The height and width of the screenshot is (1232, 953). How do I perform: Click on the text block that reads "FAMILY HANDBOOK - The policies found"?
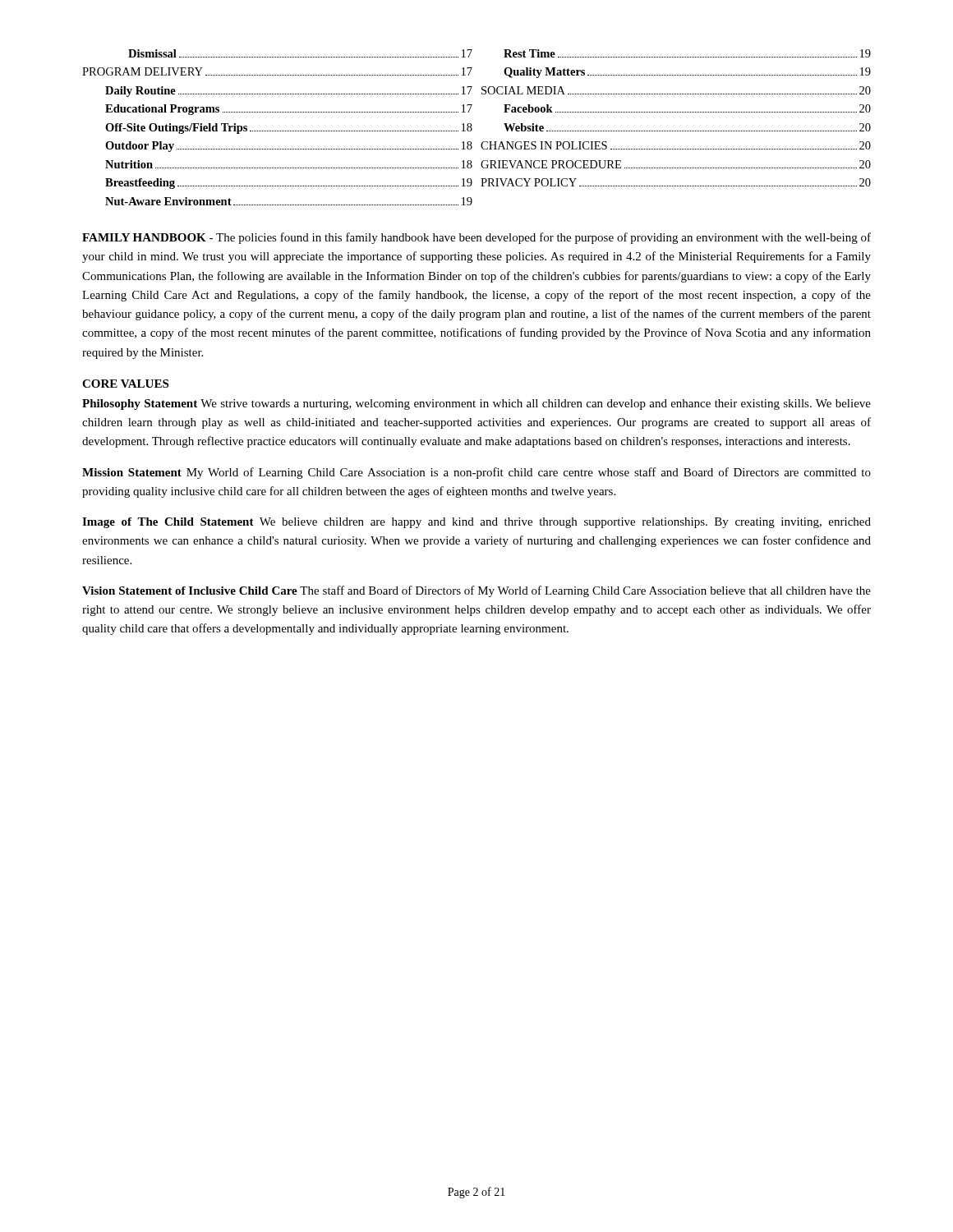(x=476, y=295)
